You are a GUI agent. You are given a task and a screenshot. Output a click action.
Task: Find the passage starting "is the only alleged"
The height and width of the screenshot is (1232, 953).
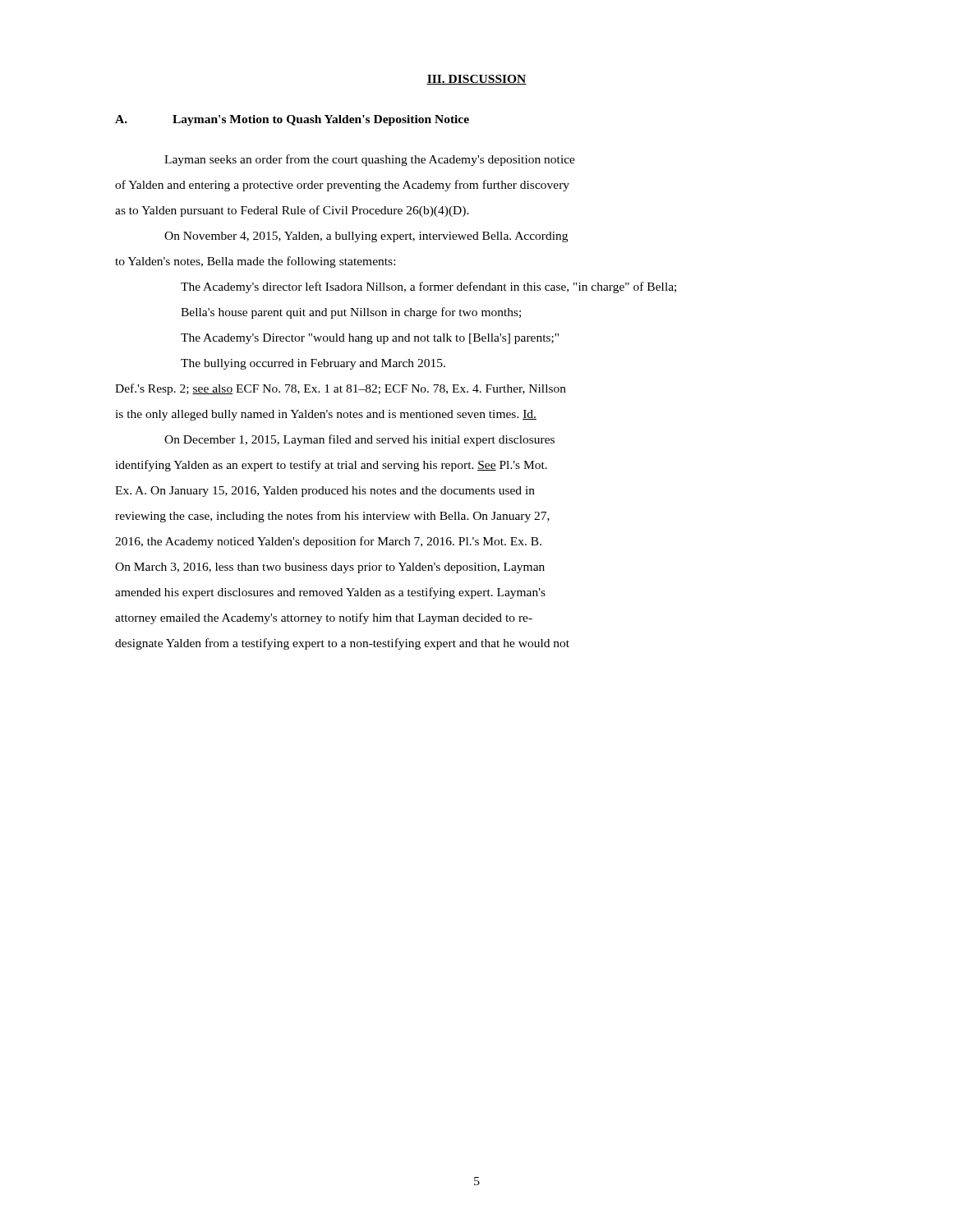(326, 414)
